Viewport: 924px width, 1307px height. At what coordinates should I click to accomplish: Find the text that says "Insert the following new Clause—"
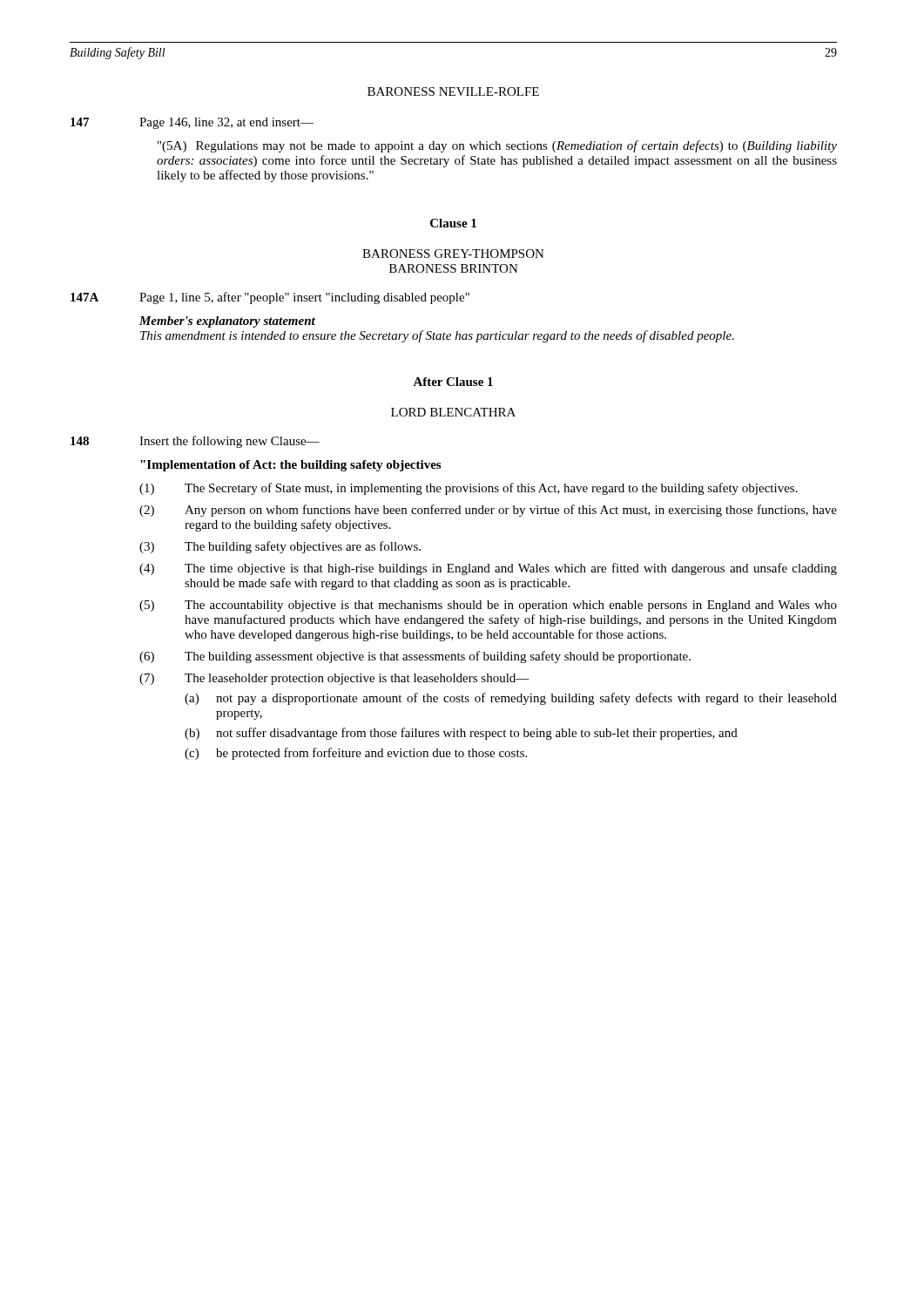pos(229,442)
